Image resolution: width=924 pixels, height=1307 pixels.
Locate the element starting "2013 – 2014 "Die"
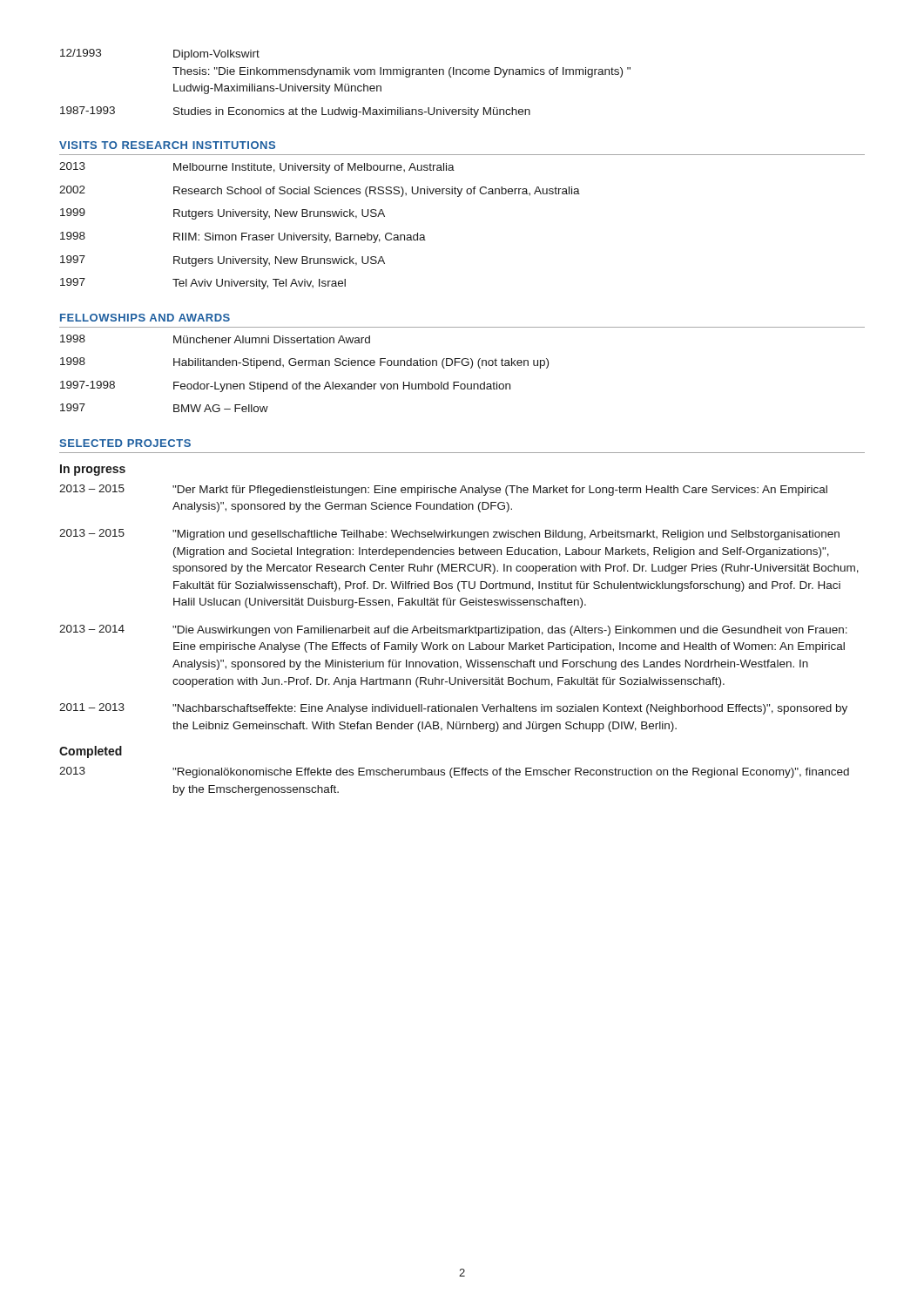pyautogui.click(x=462, y=655)
